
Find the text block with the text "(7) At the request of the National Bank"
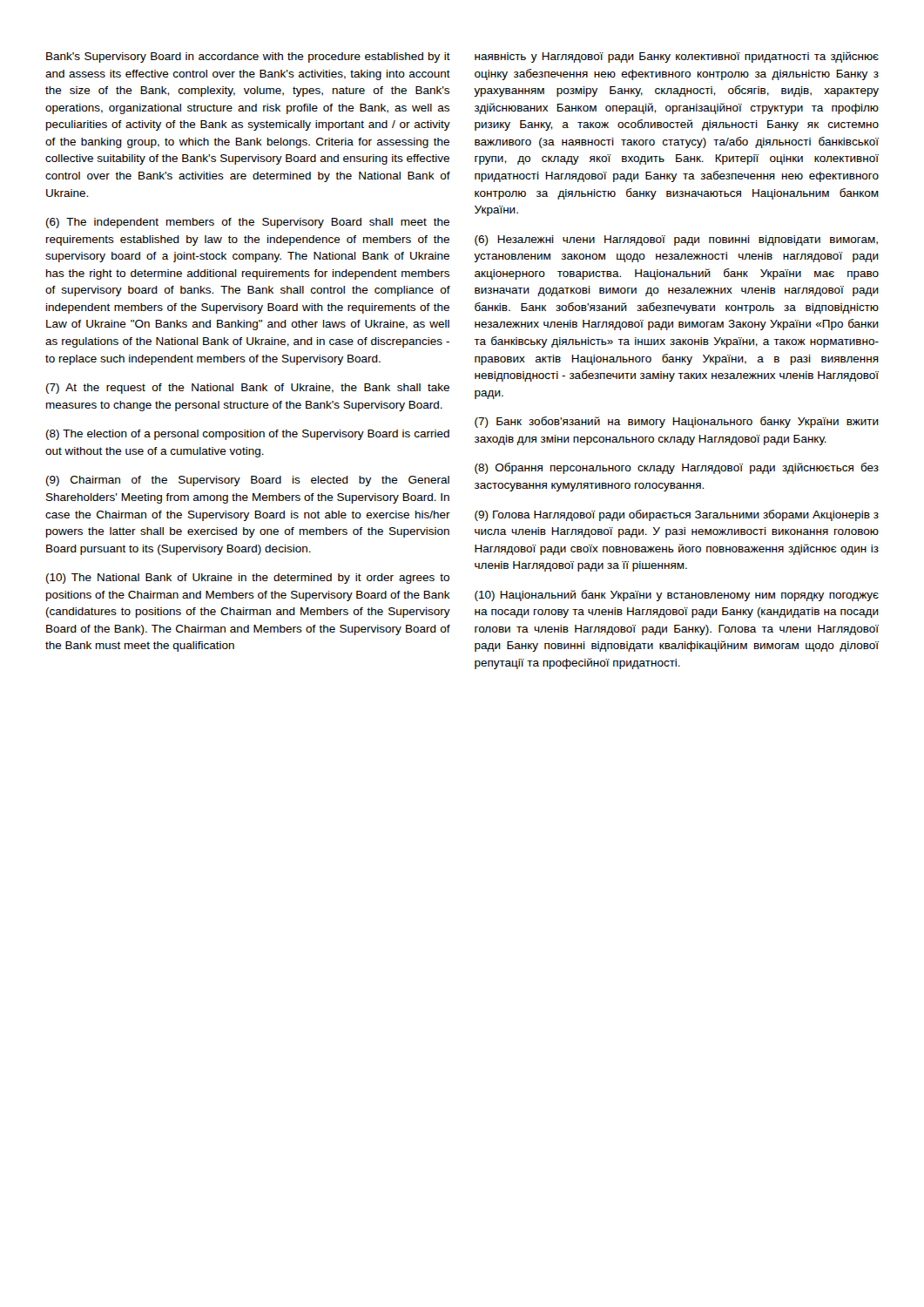248,396
